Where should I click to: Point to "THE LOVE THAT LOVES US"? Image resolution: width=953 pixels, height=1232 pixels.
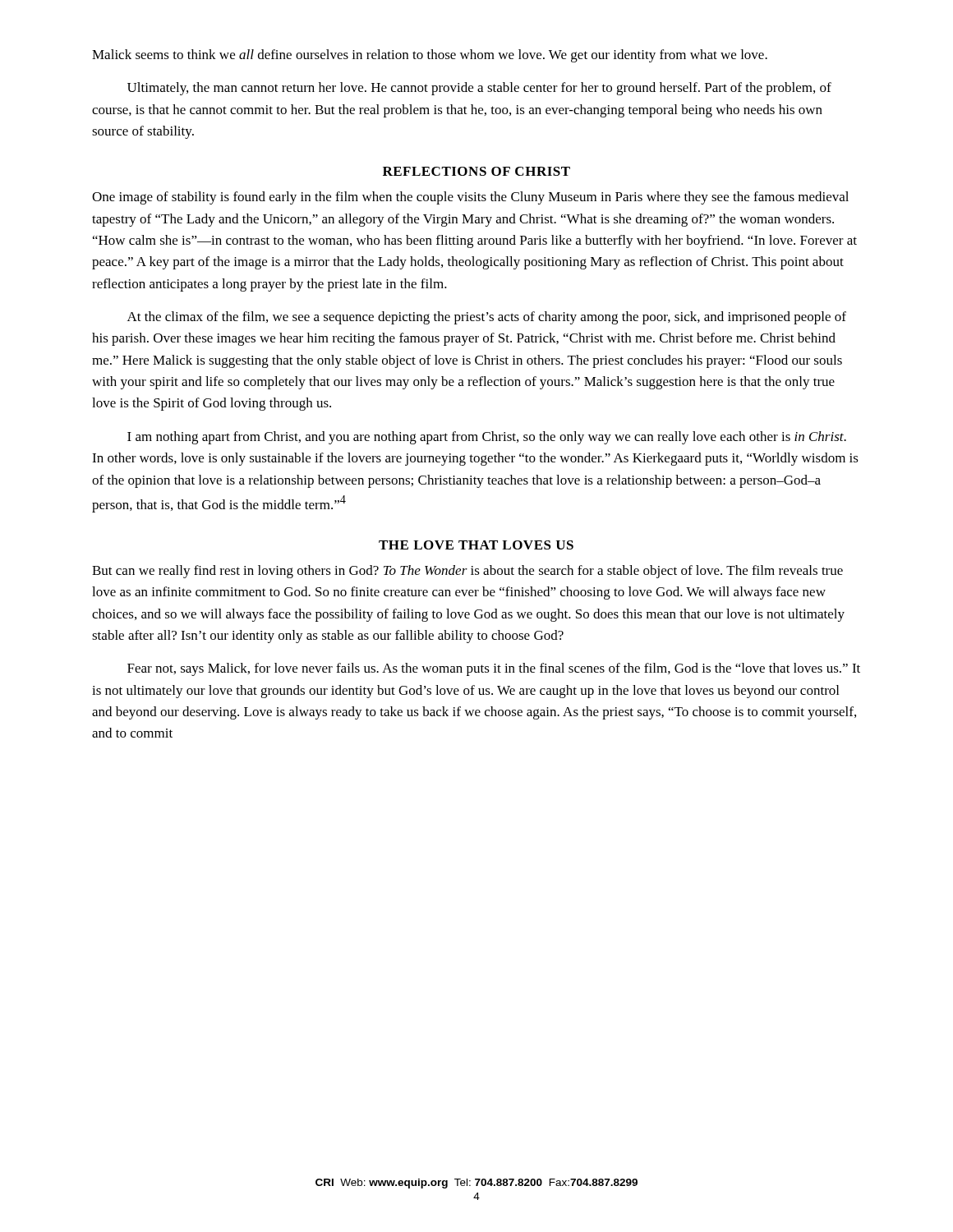[476, 545]
